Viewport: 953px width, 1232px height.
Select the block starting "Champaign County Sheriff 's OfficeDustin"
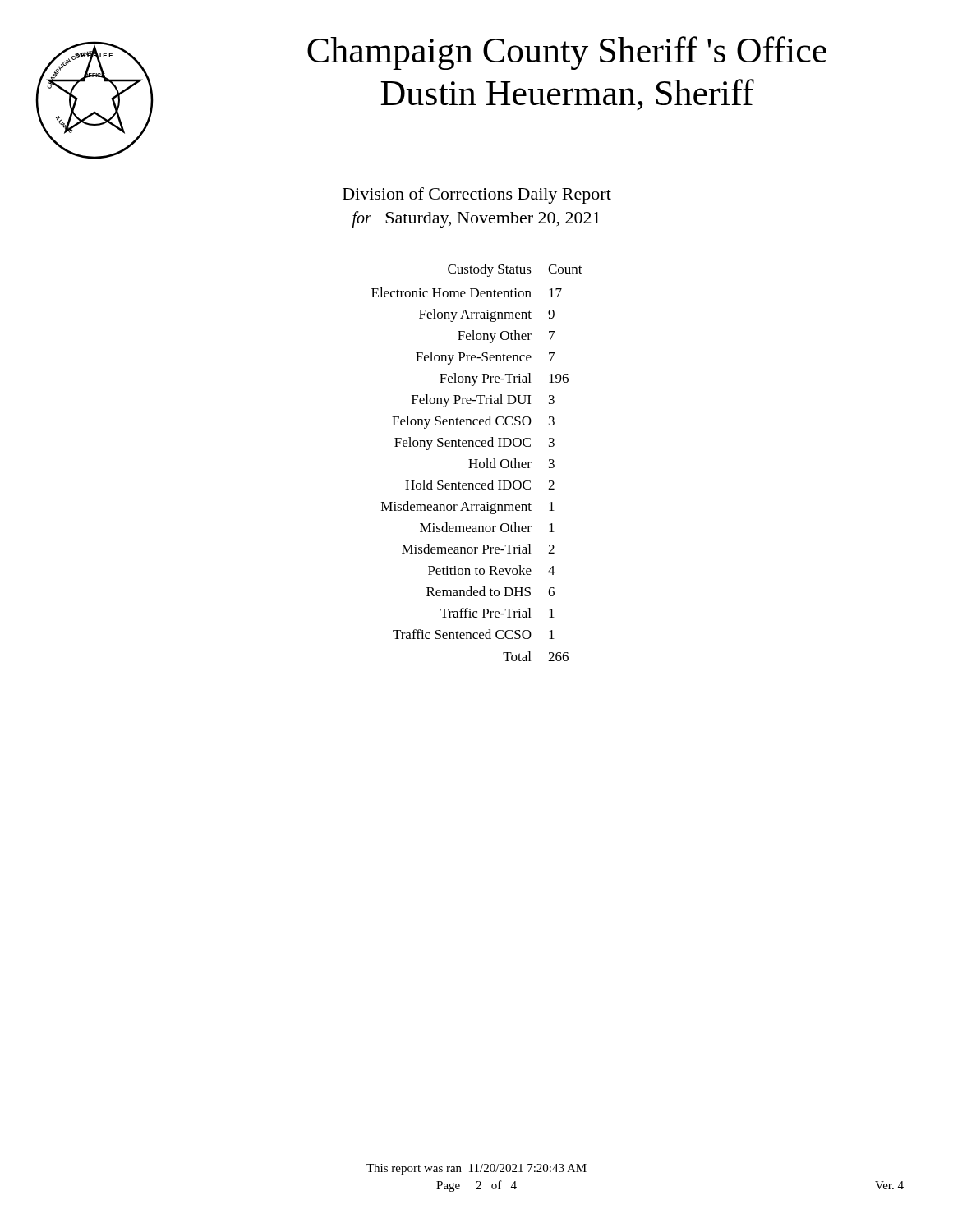click(567, 72)
